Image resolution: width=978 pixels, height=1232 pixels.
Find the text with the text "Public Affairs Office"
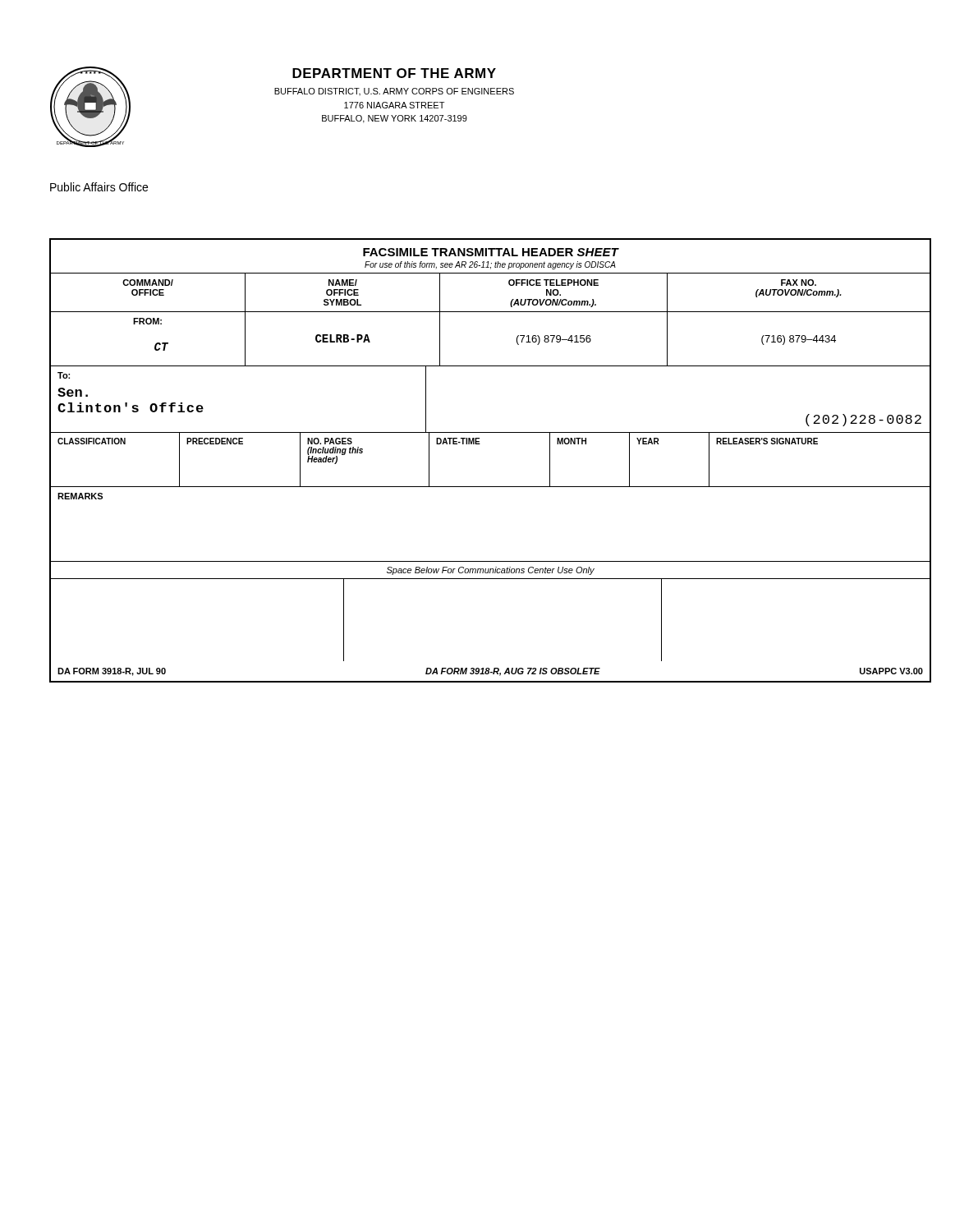[99, 187]
